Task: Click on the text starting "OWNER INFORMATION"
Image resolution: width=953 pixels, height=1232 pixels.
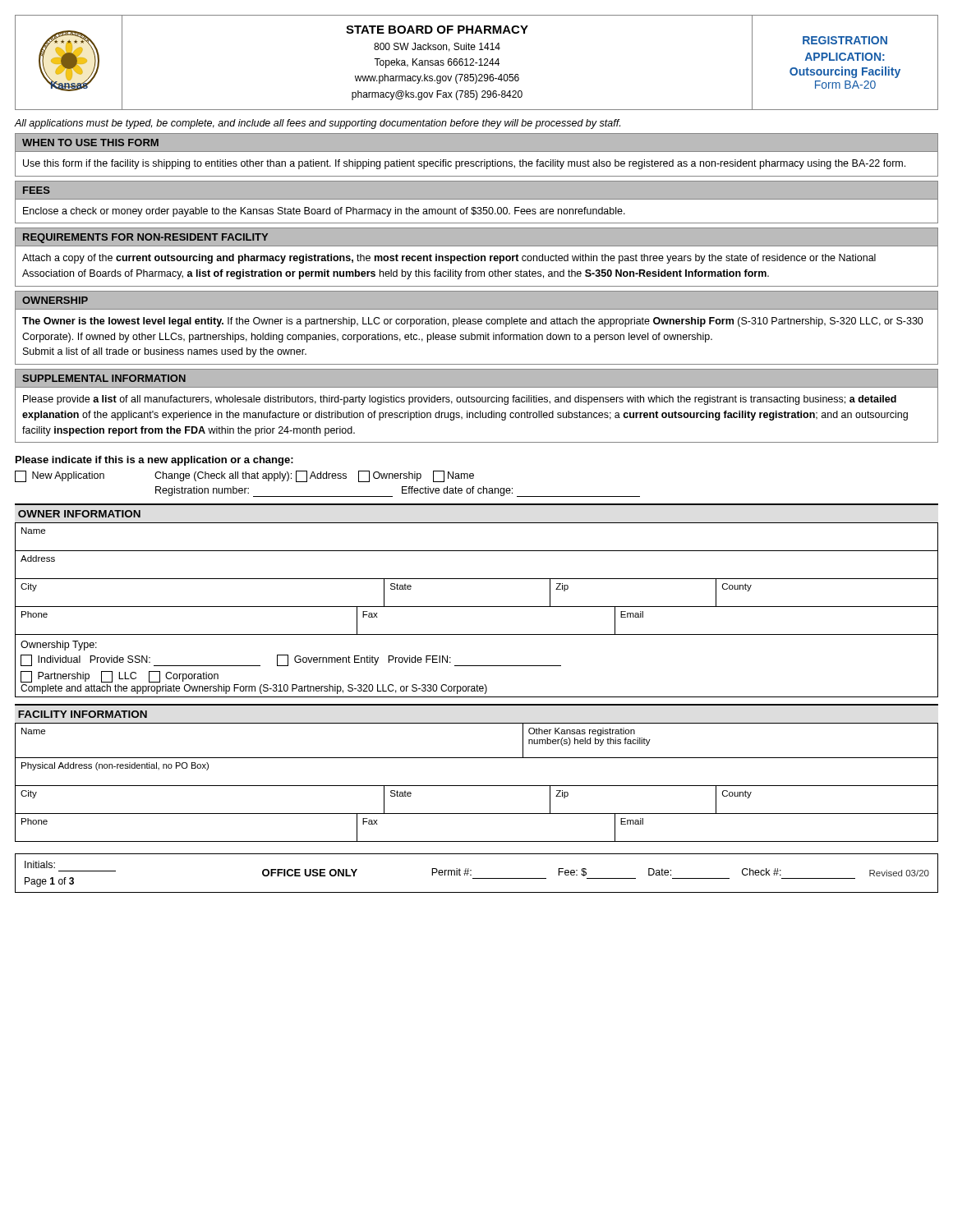Action: (78, 514)
